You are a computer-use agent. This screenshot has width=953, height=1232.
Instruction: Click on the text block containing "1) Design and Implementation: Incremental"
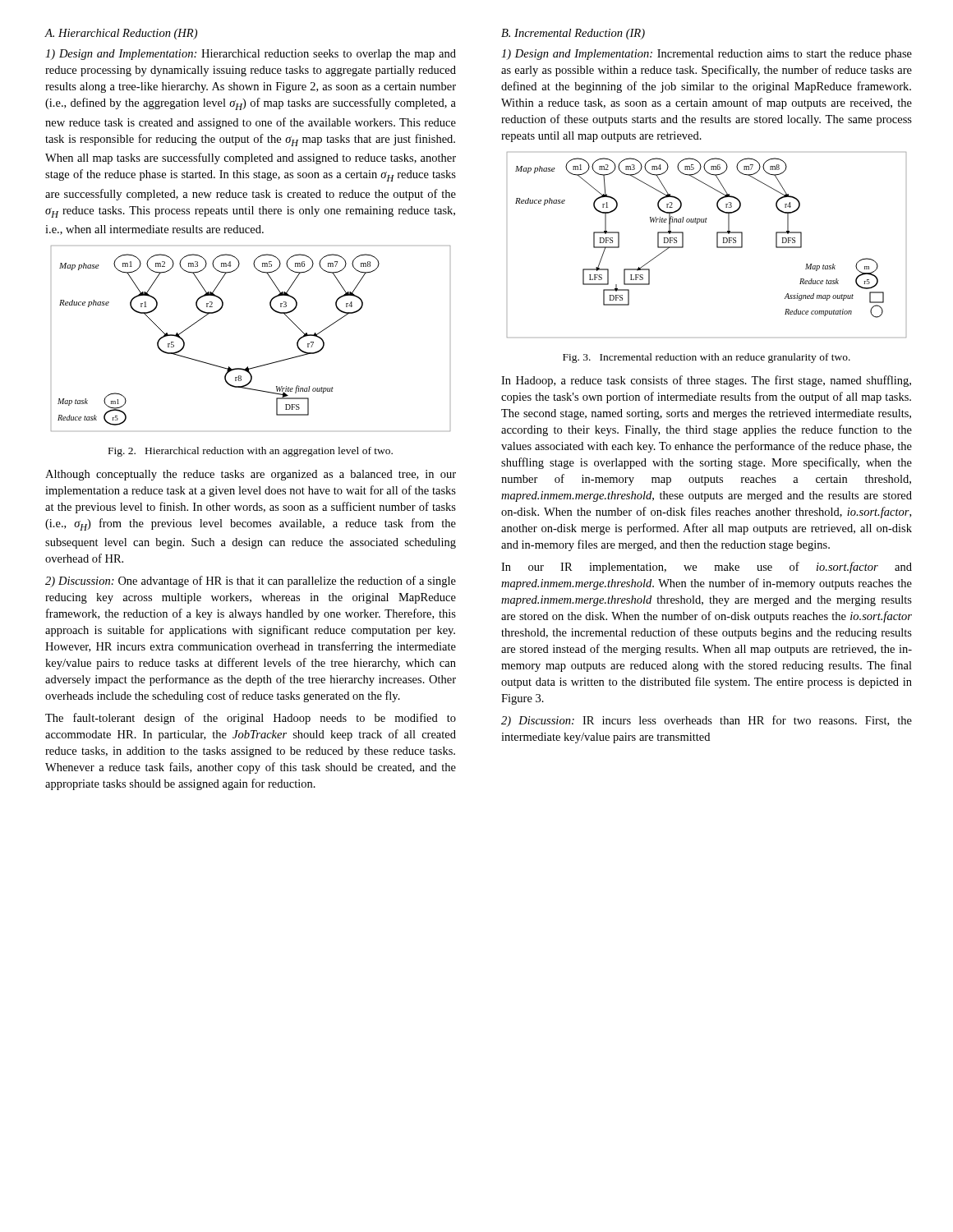707,94
